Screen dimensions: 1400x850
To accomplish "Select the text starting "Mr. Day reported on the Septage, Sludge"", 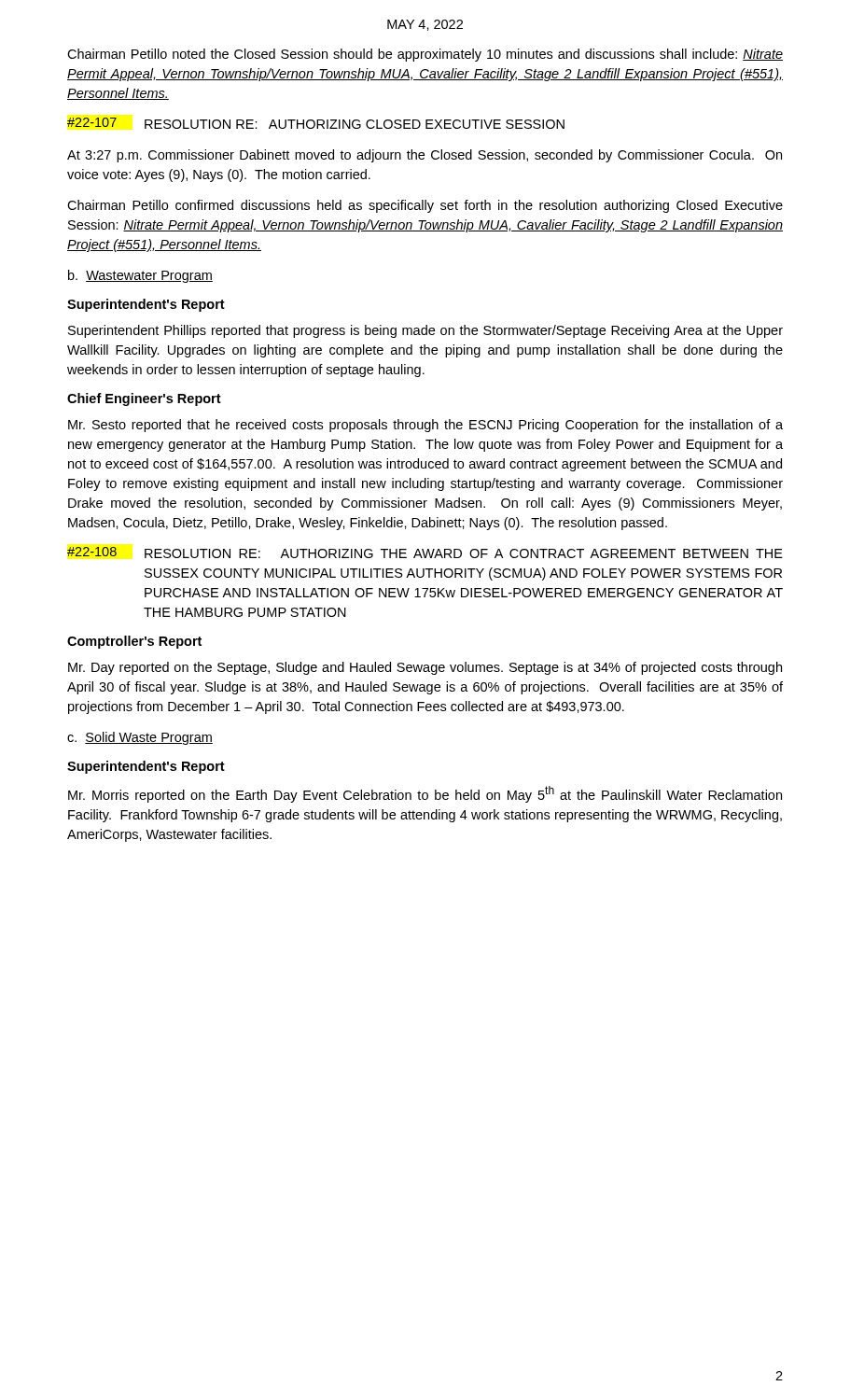I will [425, 688].
